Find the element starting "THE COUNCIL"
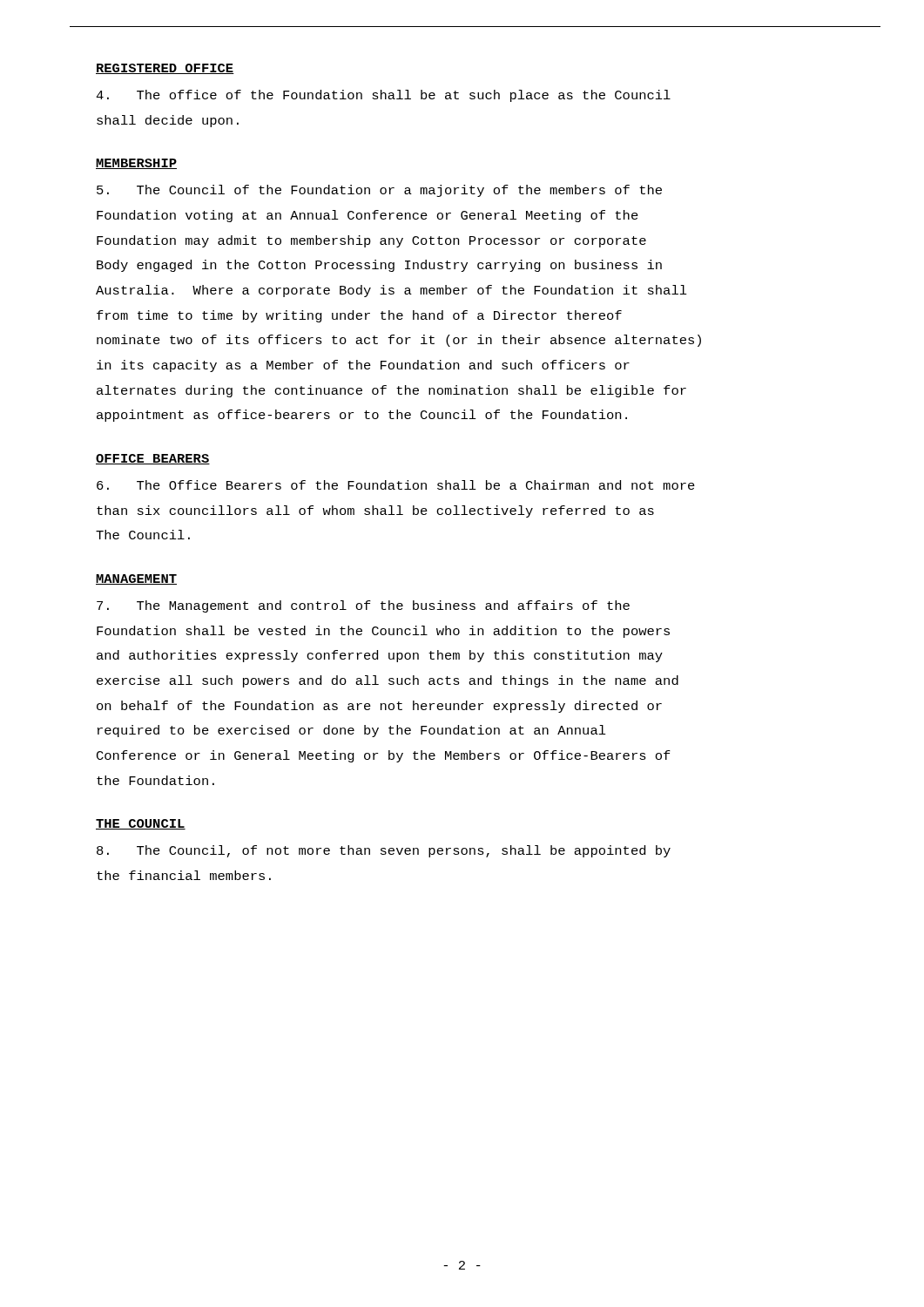Screen dimensions: 1307x924 click(140, 825)
